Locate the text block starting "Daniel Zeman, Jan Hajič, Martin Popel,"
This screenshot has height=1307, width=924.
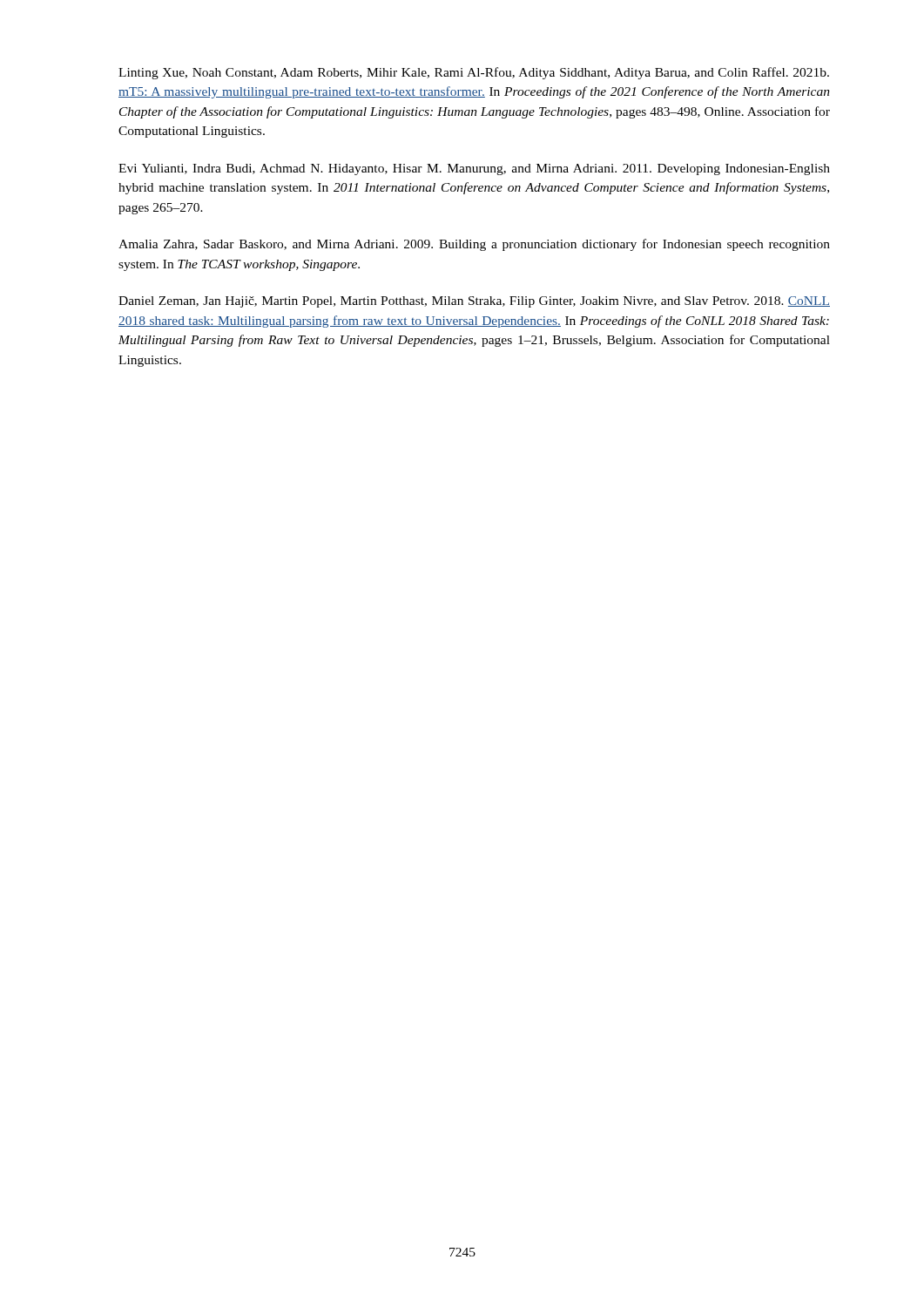click(x=462, y=330)
